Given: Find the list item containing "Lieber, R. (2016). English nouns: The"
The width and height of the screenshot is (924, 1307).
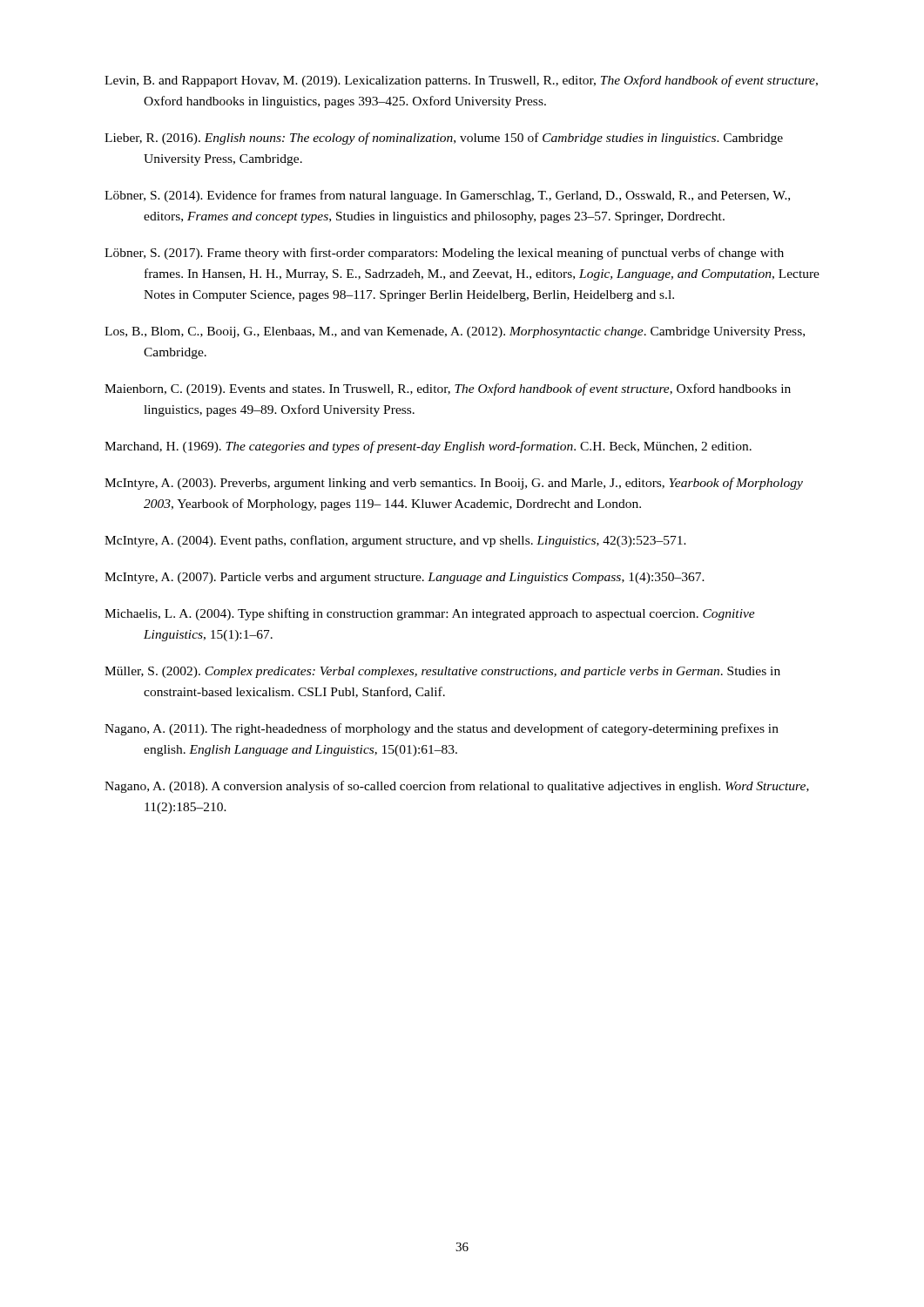Looking at the screenshot, I should tap(444, 148).
